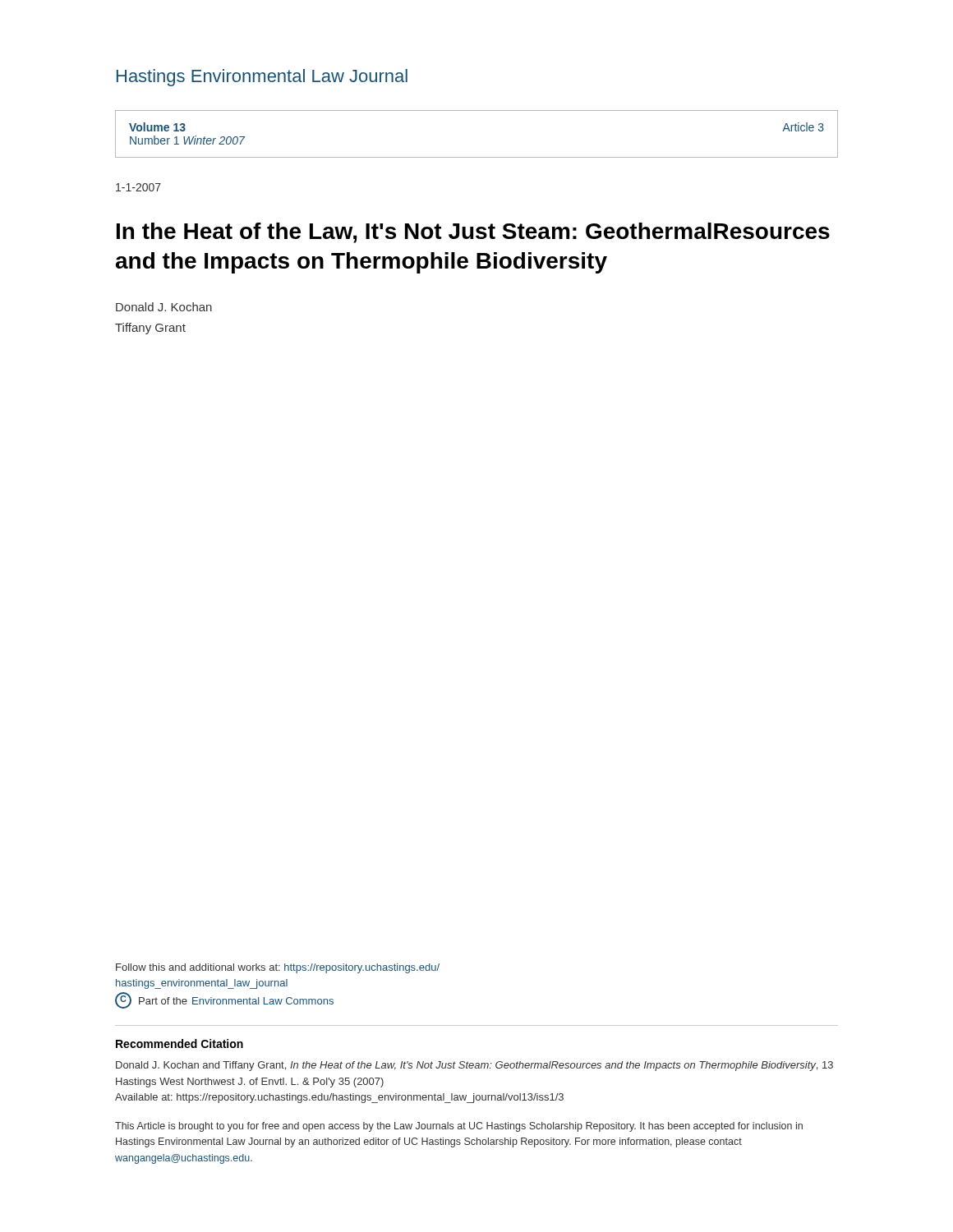Click on the title that says "In the Heat of the Law,"
The height and width of the screenshot is (1232, 953).
coord(476,247)
